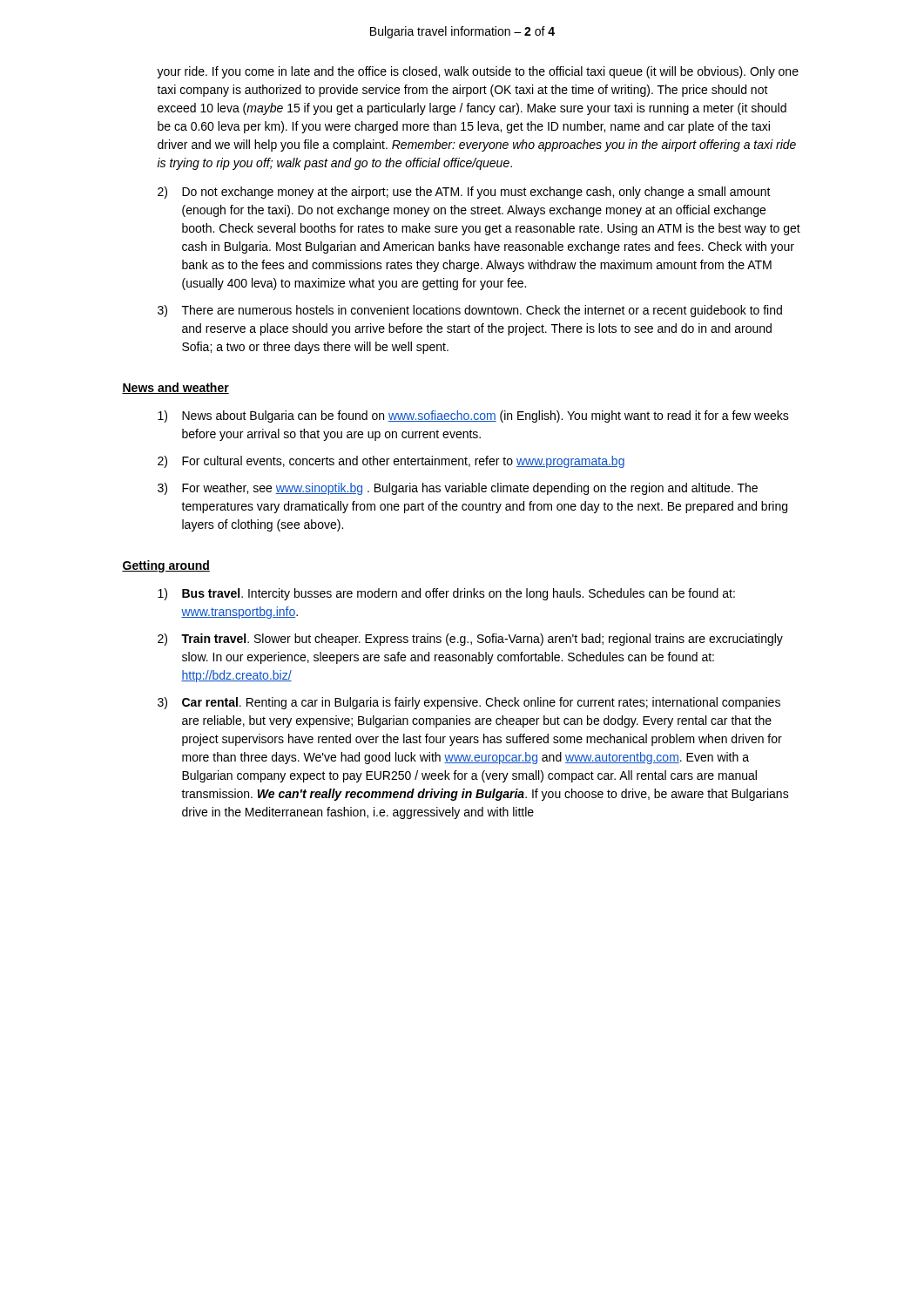The height and width of the screenshot is (1307, 924).
Task: Find the section header containing "Getting around"
Action: (166, 565)
